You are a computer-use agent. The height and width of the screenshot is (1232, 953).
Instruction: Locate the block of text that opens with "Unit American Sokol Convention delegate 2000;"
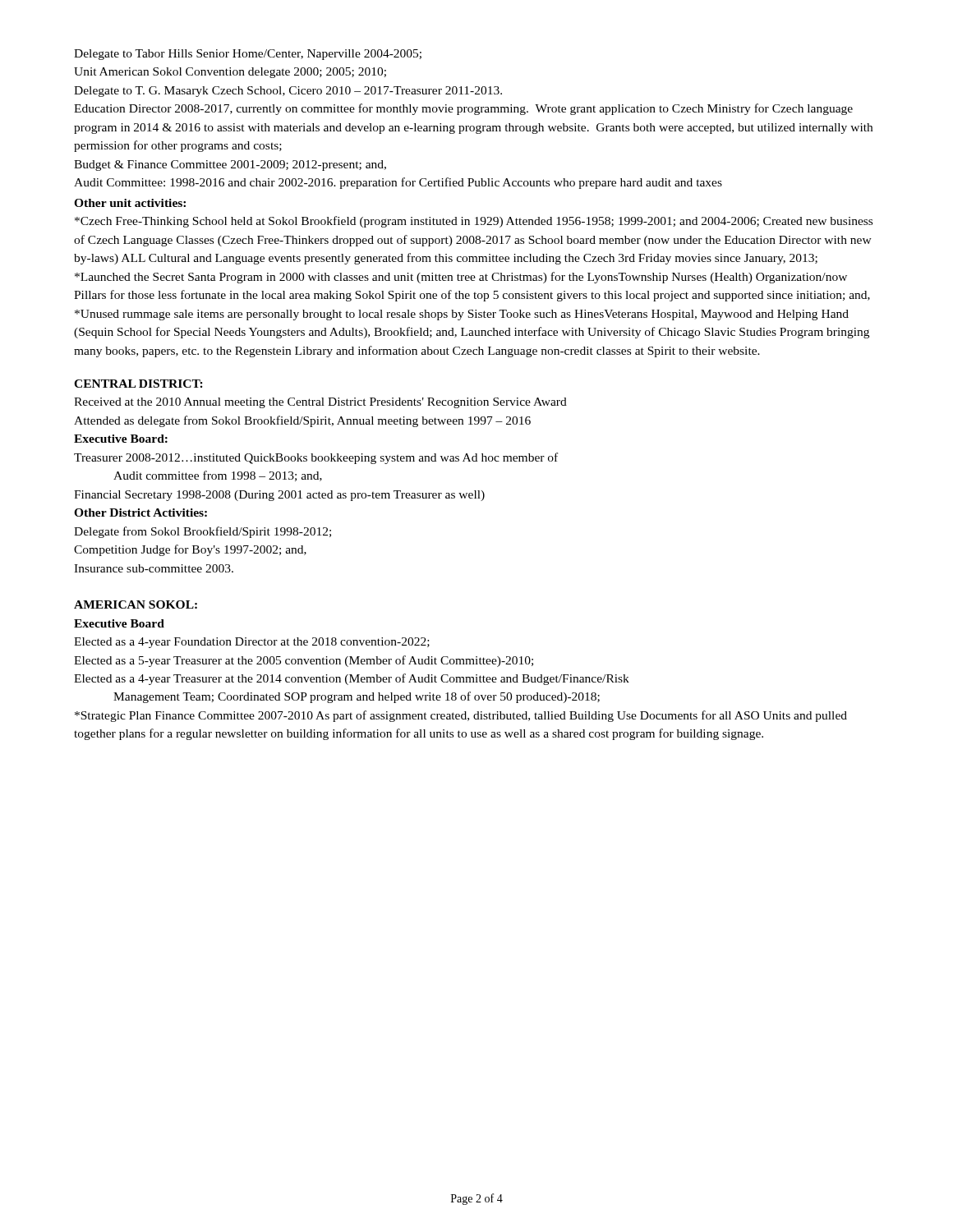pyautogui.click(x=230, y=71)
